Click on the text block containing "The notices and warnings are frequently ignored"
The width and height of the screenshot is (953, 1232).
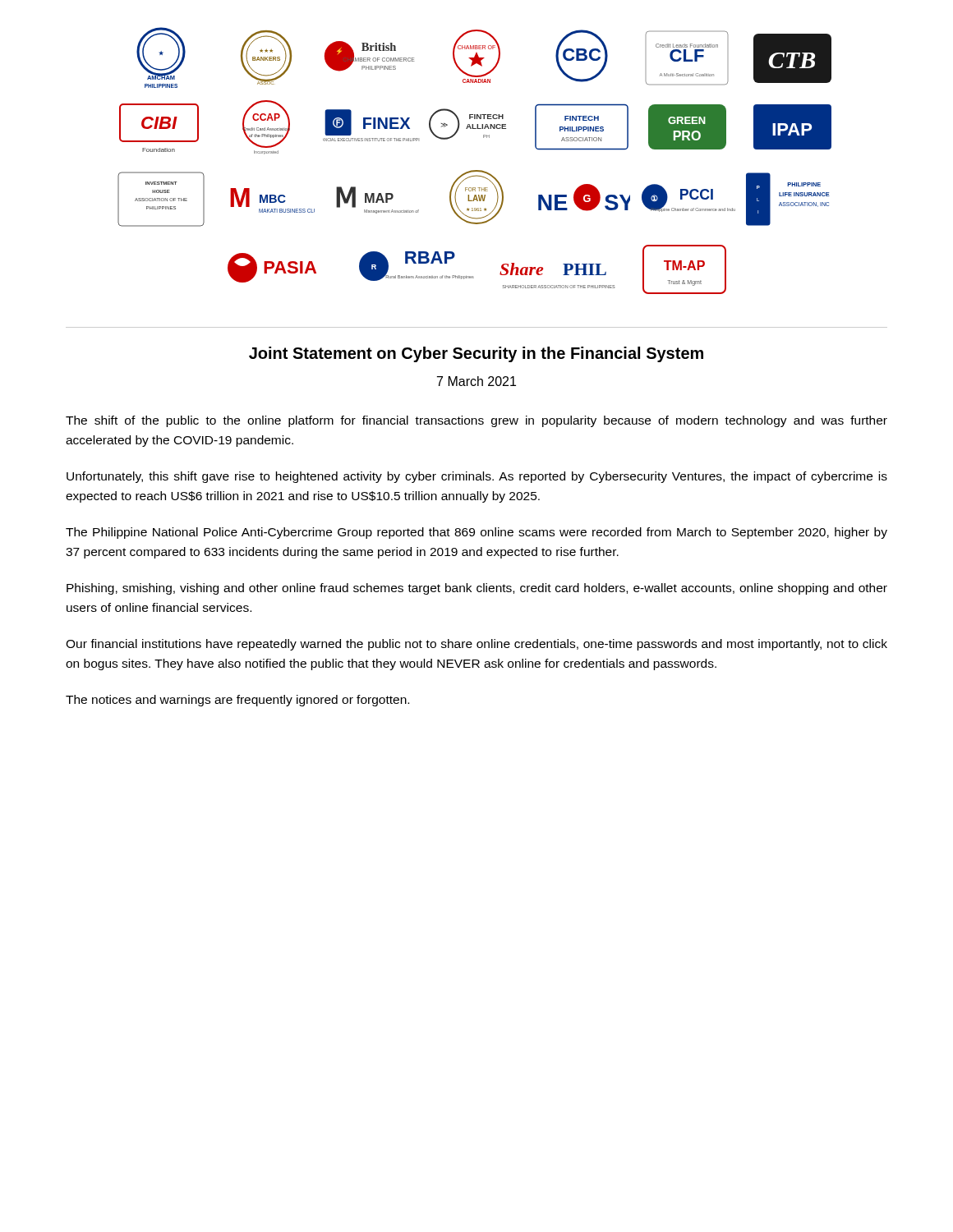point(238,699)
